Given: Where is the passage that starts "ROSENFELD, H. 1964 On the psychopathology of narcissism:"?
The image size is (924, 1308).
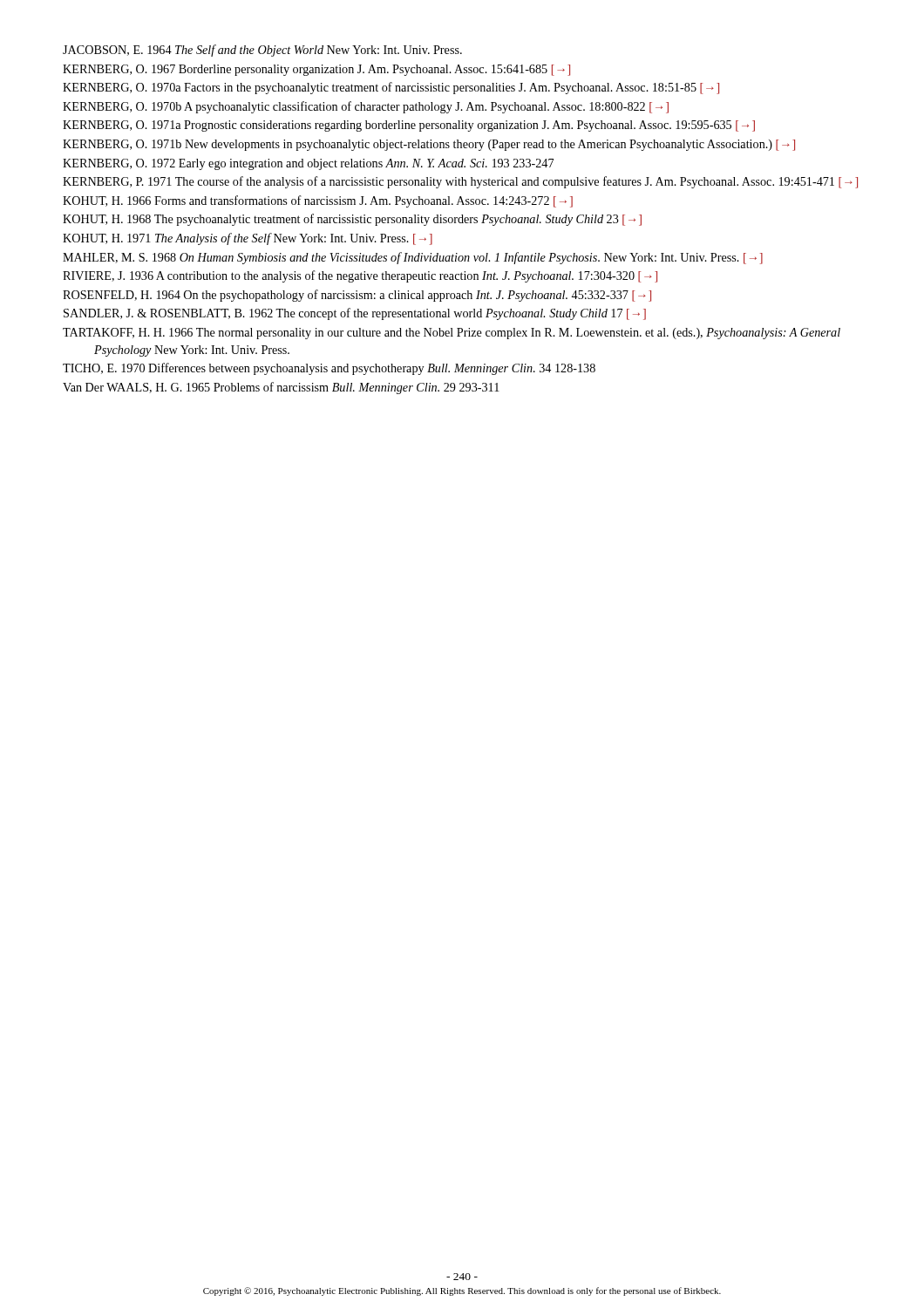Looking at the screenshot, I should [357, 294].
